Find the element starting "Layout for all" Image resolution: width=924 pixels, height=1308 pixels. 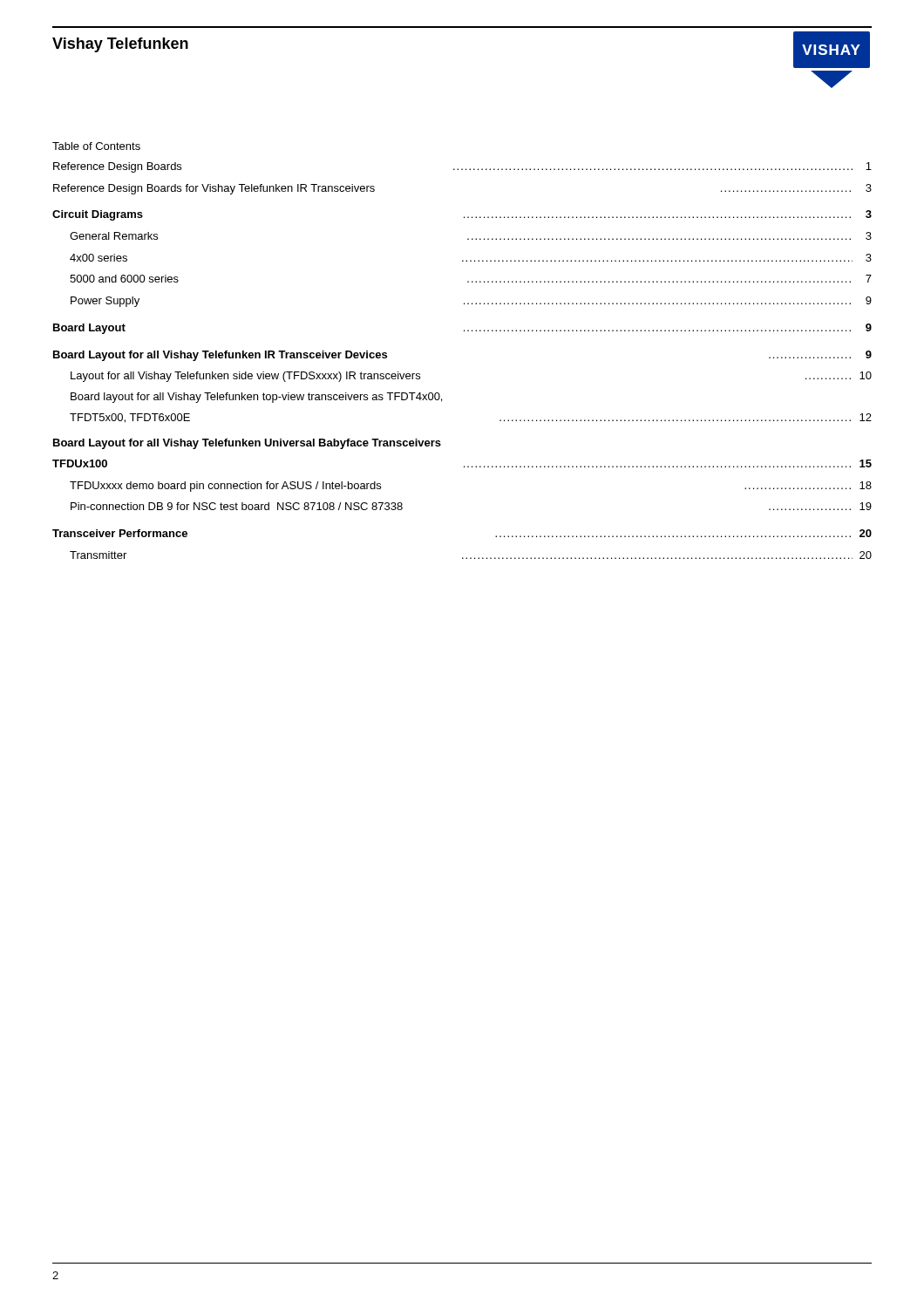click(242, 376)
